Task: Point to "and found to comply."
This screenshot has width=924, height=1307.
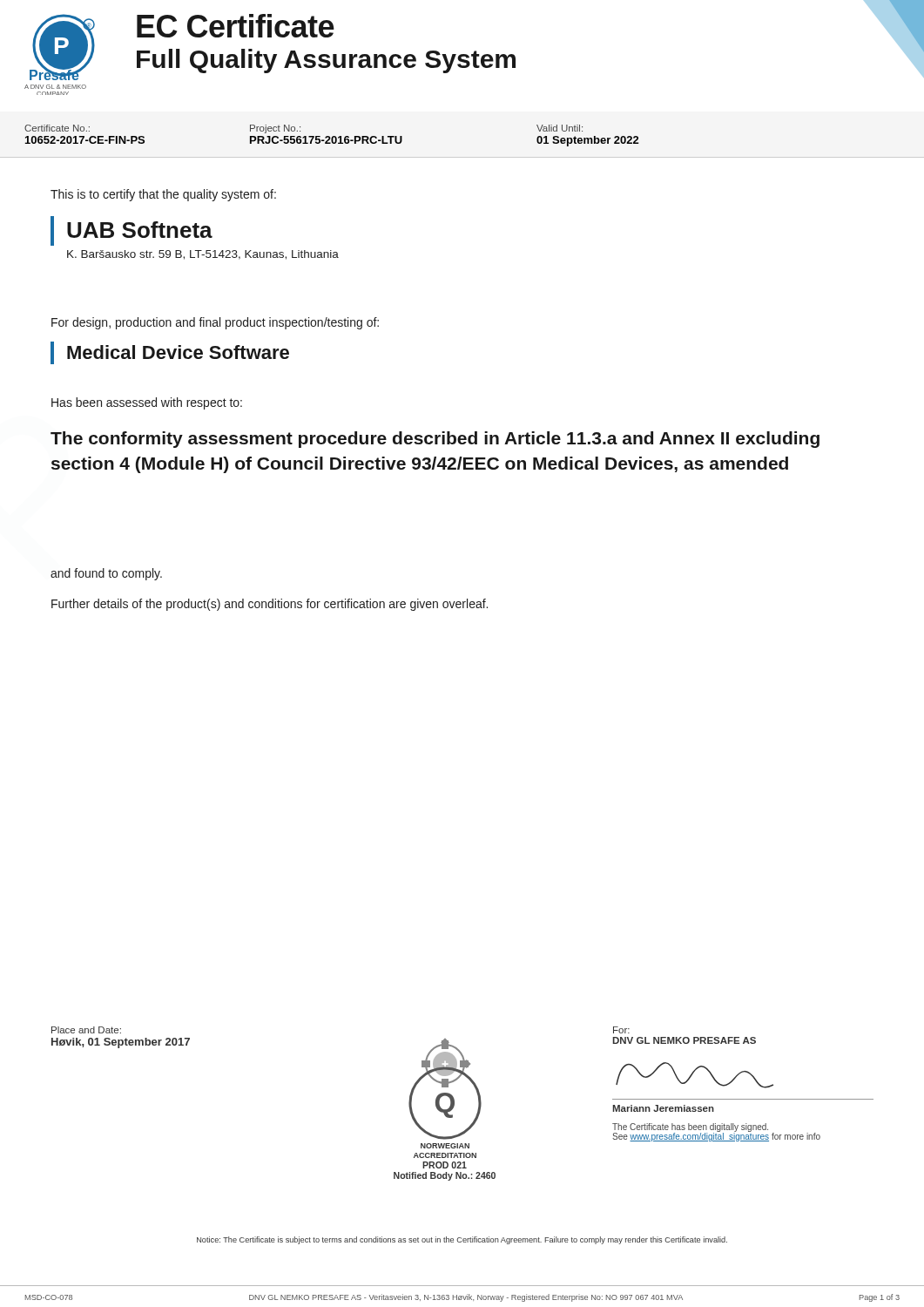Action: tap(107, 573)
